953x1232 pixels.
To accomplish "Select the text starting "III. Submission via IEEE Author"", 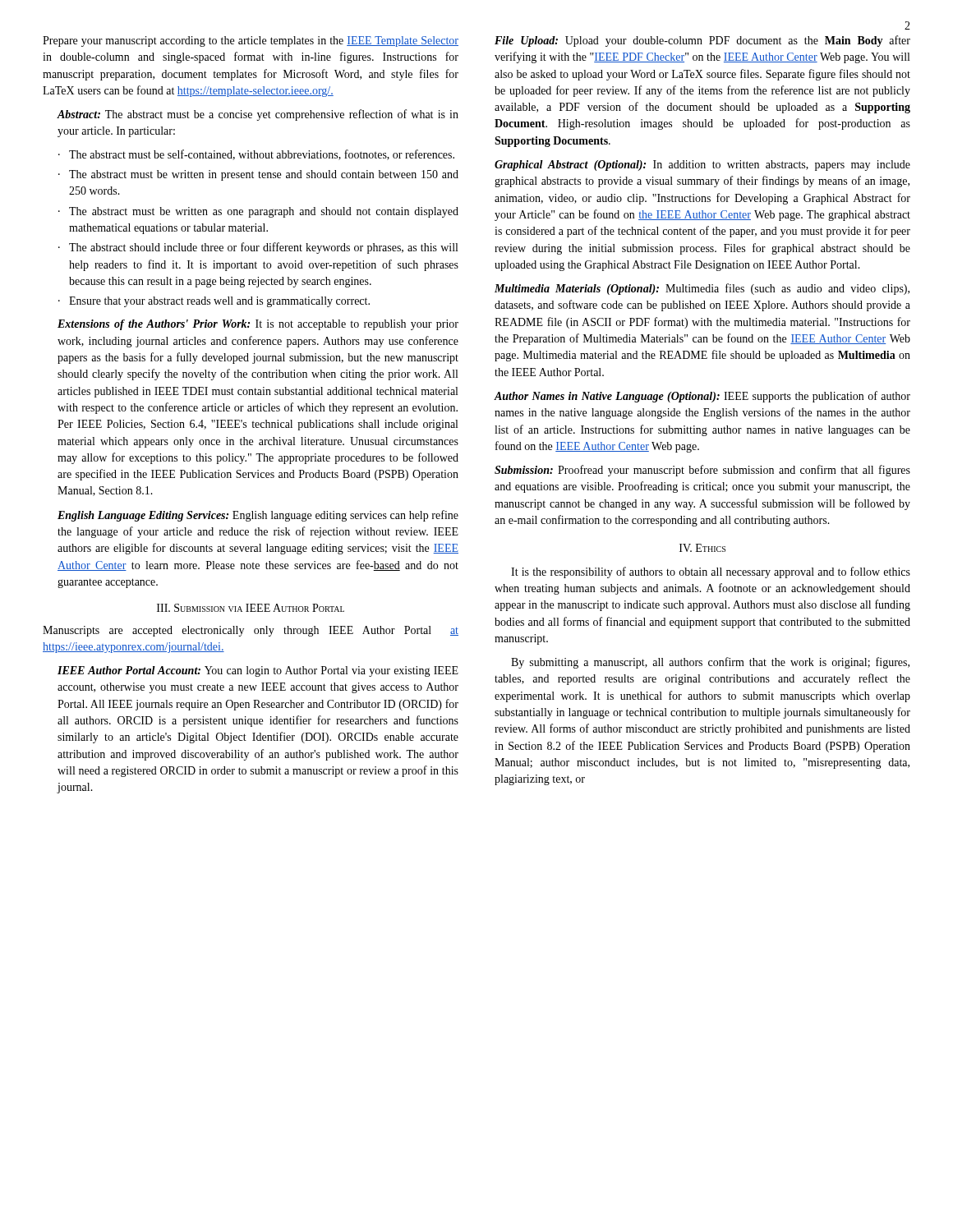I will [x=251, y=608].
